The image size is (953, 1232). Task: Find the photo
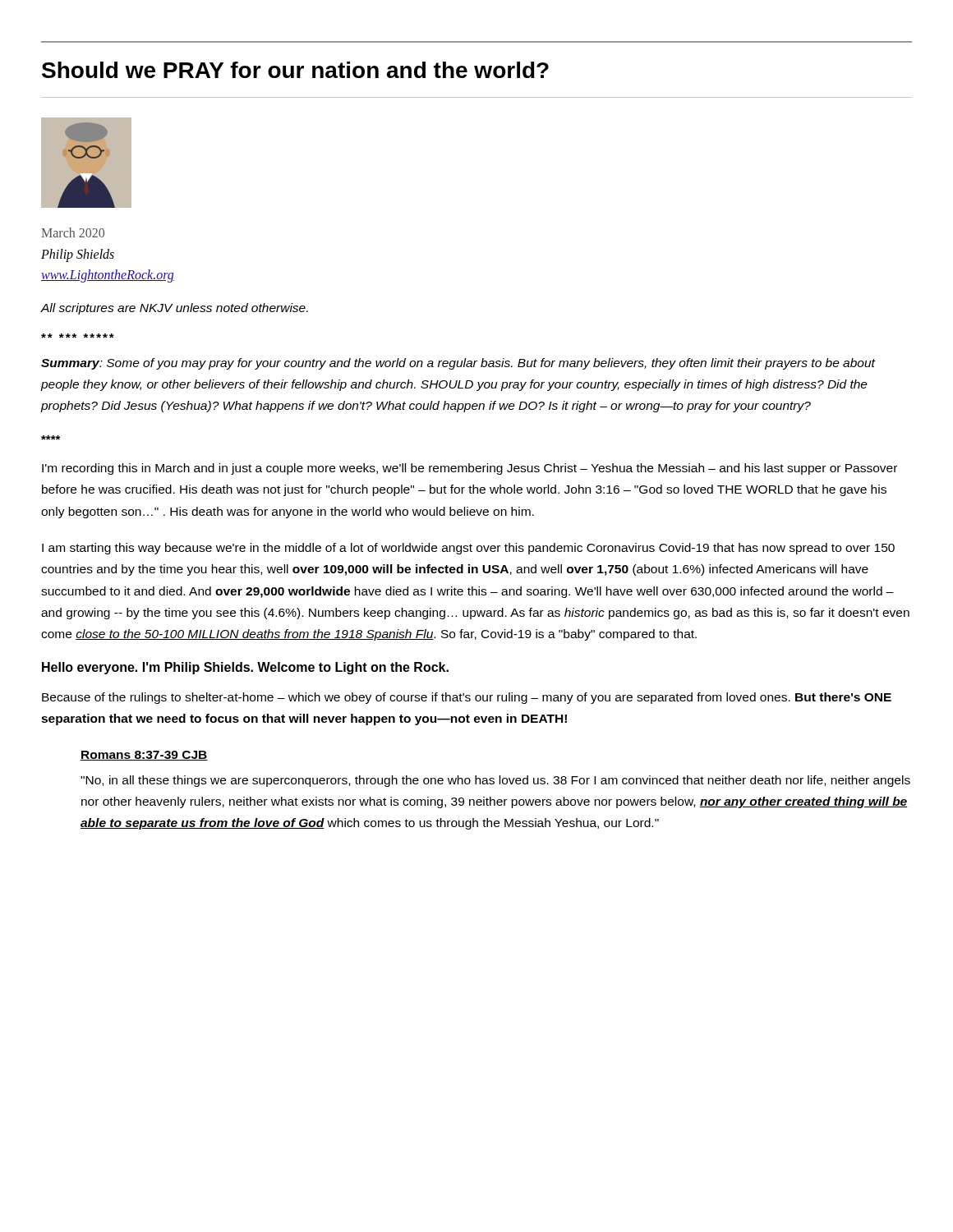pyautogui.click(x=476, y=163)
